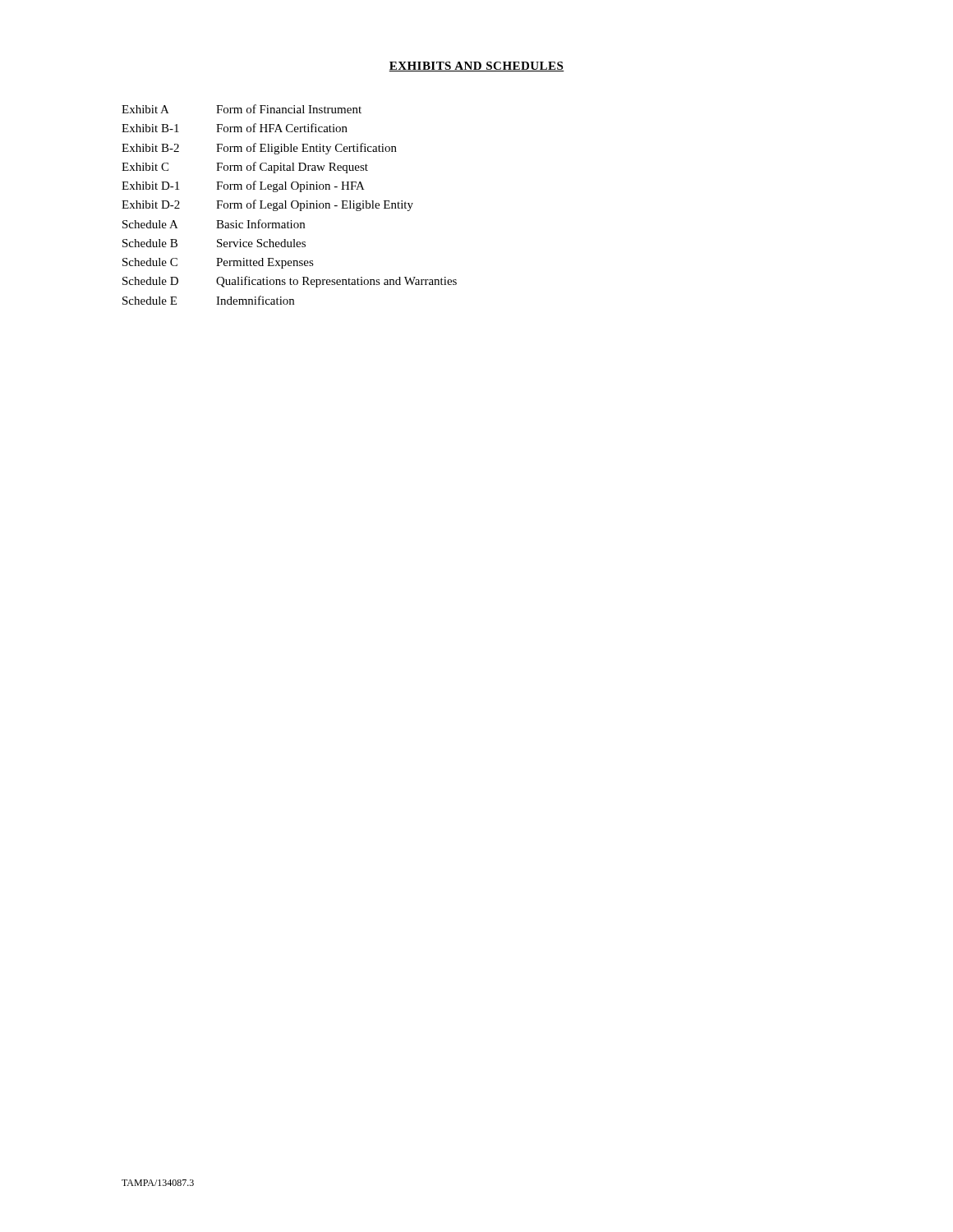Find the block starting "Schedule B Service Schedules"
This screenshot has height=1232, width=953.
[x=214, y=243]
